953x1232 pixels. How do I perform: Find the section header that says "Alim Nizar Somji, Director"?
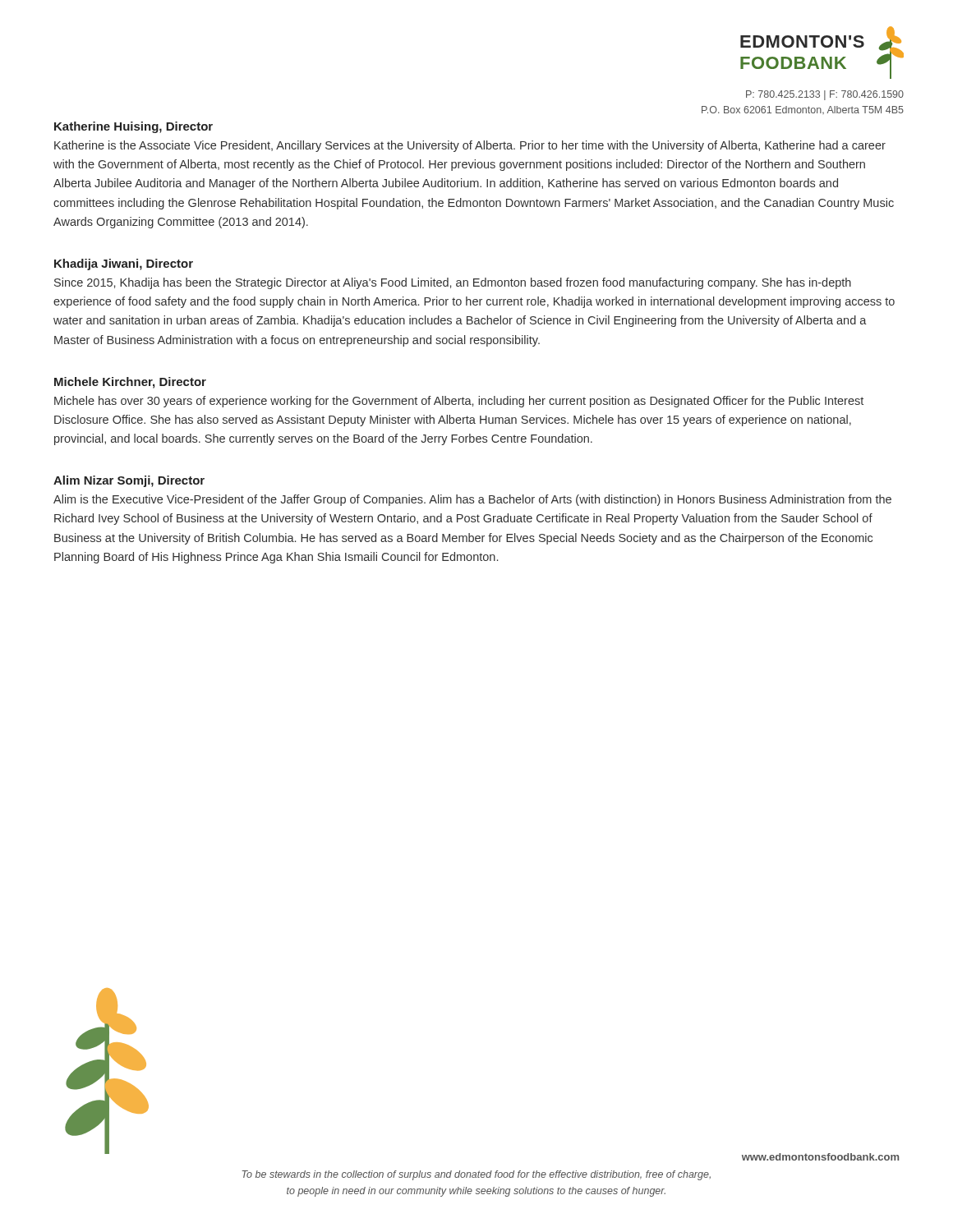coord(129,480)
